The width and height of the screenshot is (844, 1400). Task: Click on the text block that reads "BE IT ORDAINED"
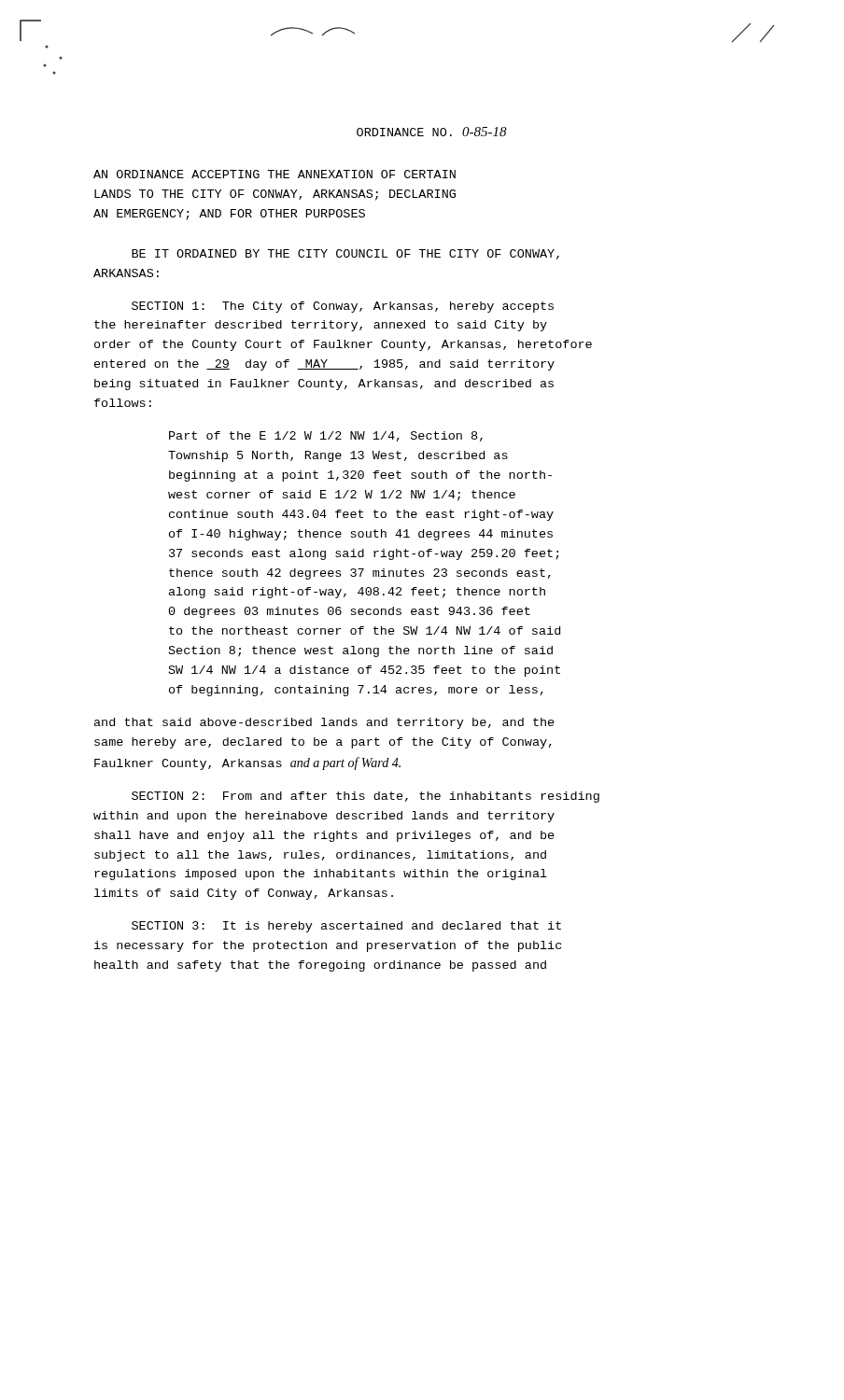click(x=328, y=264)
